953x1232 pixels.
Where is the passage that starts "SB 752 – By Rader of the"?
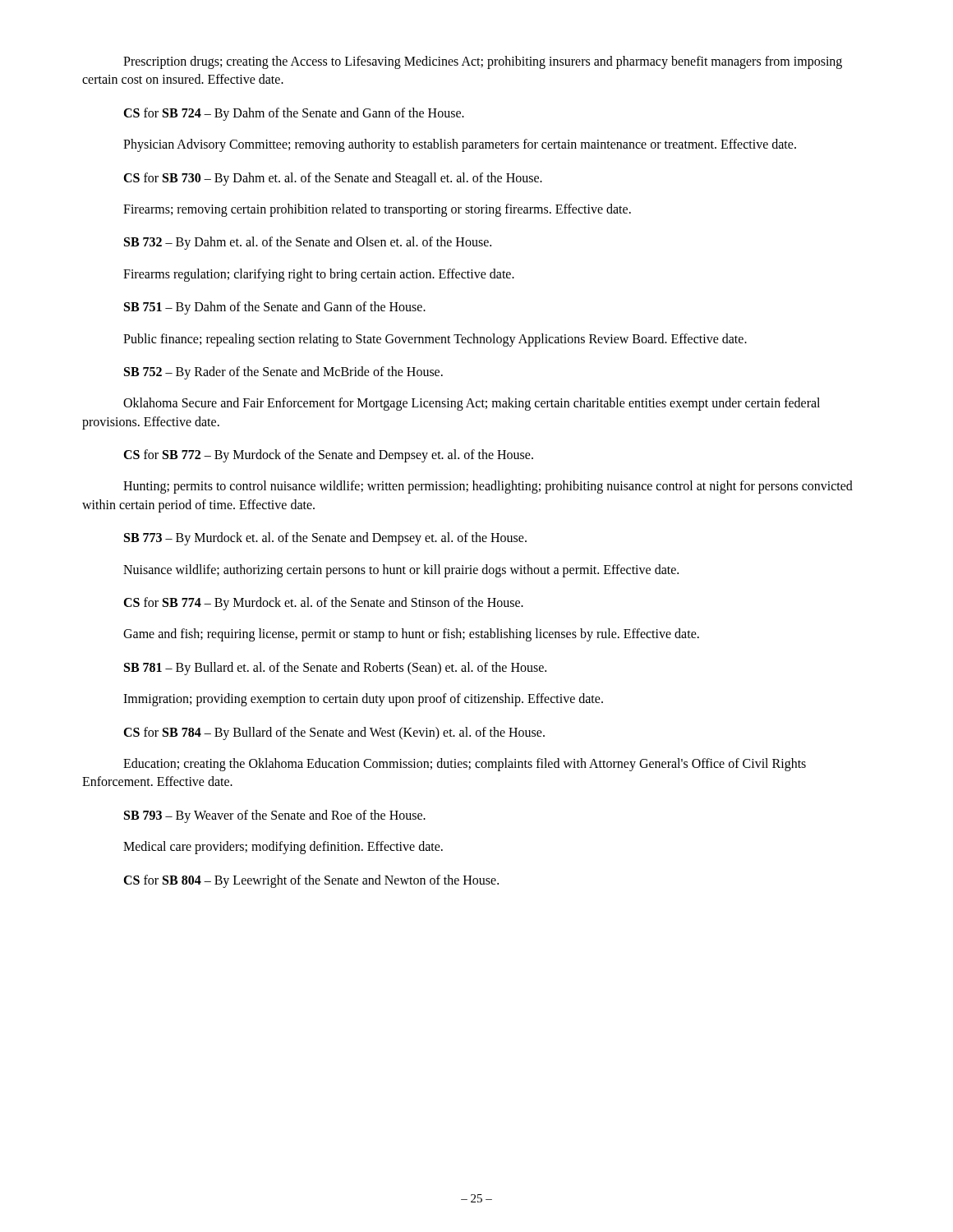click(x=476, y=397)
